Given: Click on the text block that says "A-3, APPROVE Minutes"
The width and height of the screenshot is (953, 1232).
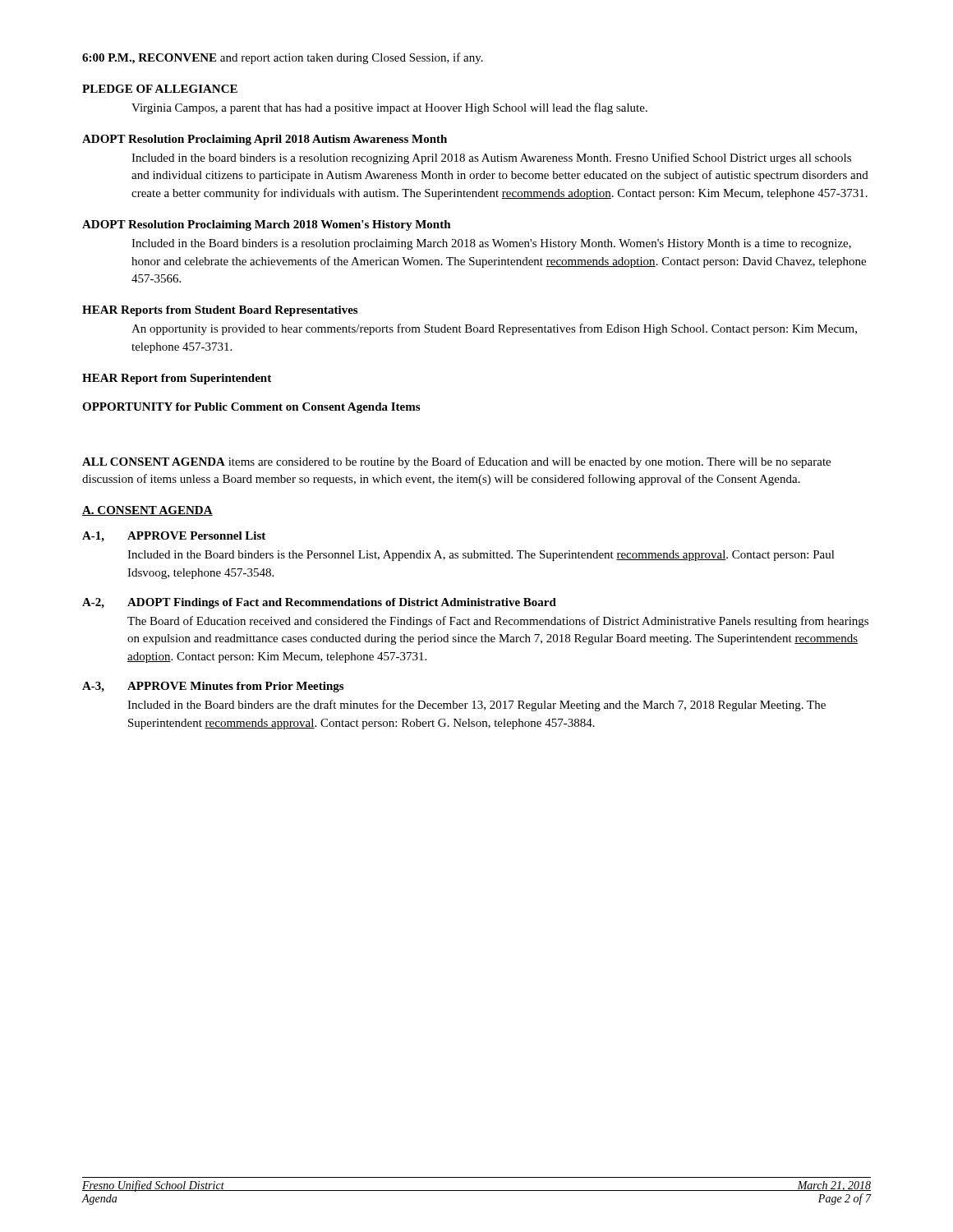Looking at the screenshot, I should click(476, 706).
